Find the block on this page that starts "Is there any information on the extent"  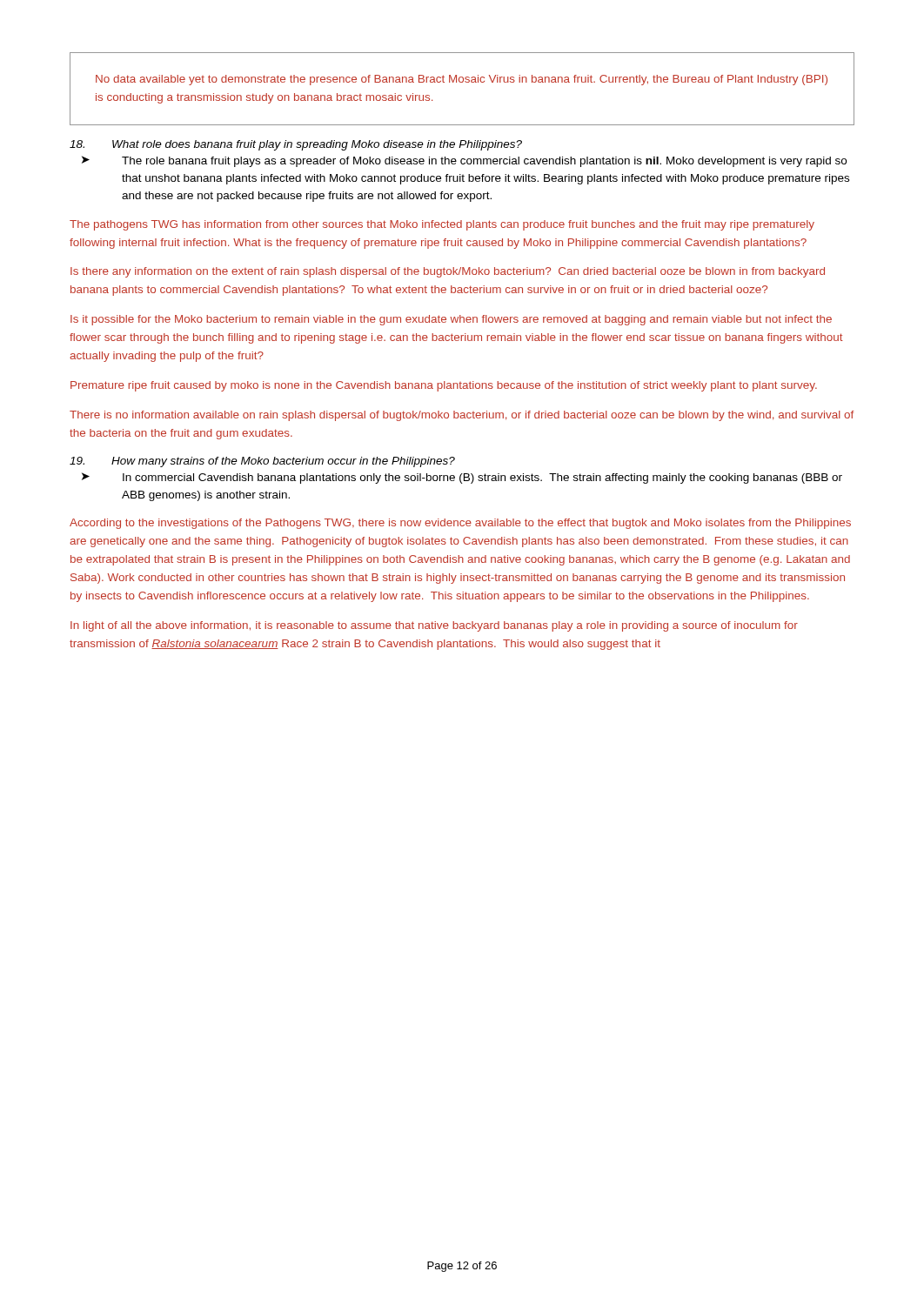click(462, 281)
